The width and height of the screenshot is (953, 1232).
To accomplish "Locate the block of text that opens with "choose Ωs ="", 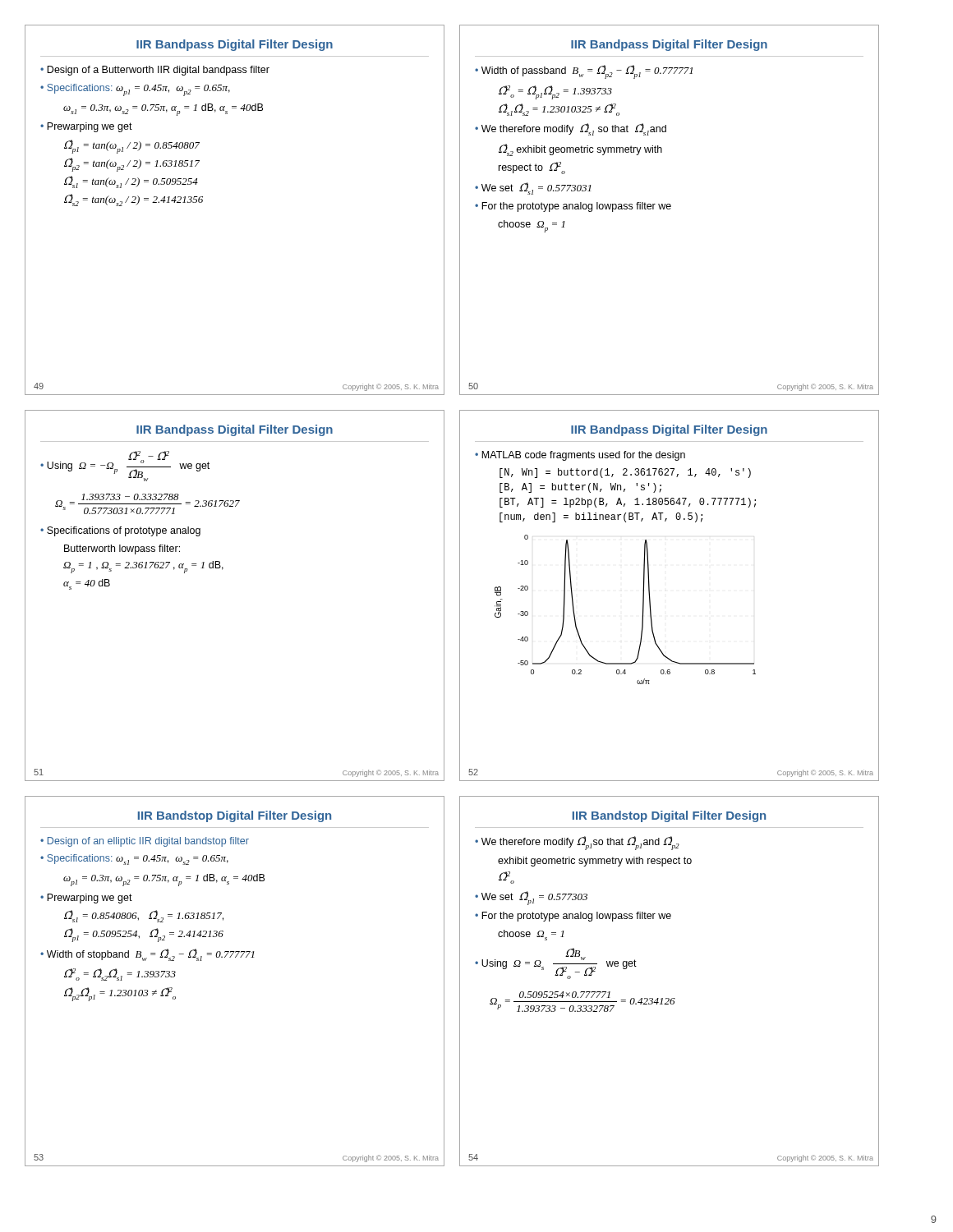I will 532,935.
